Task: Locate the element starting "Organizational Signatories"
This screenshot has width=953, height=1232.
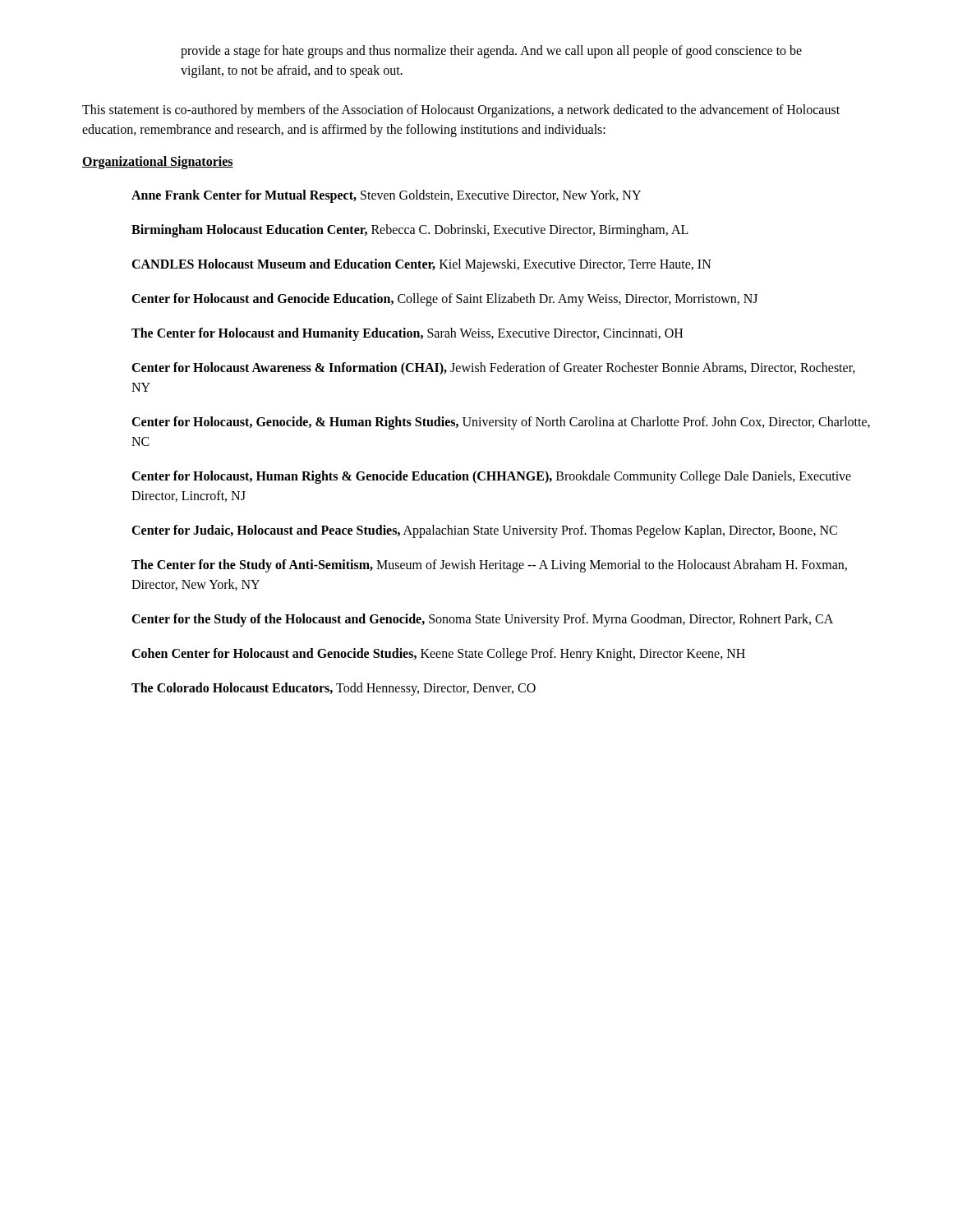Action: click(x=158, y=161)
